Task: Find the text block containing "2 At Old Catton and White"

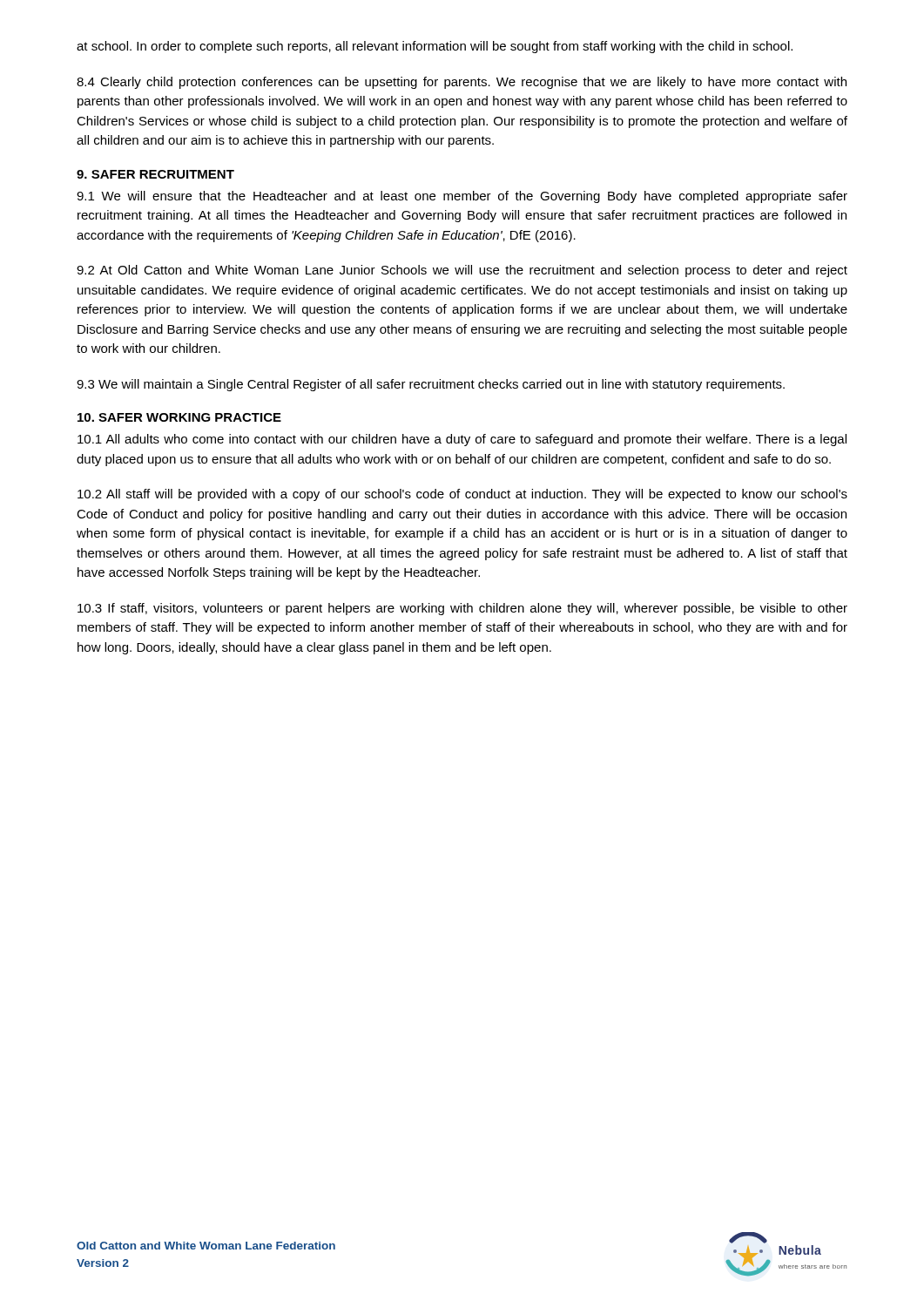Action: click(x=462, y=309)
